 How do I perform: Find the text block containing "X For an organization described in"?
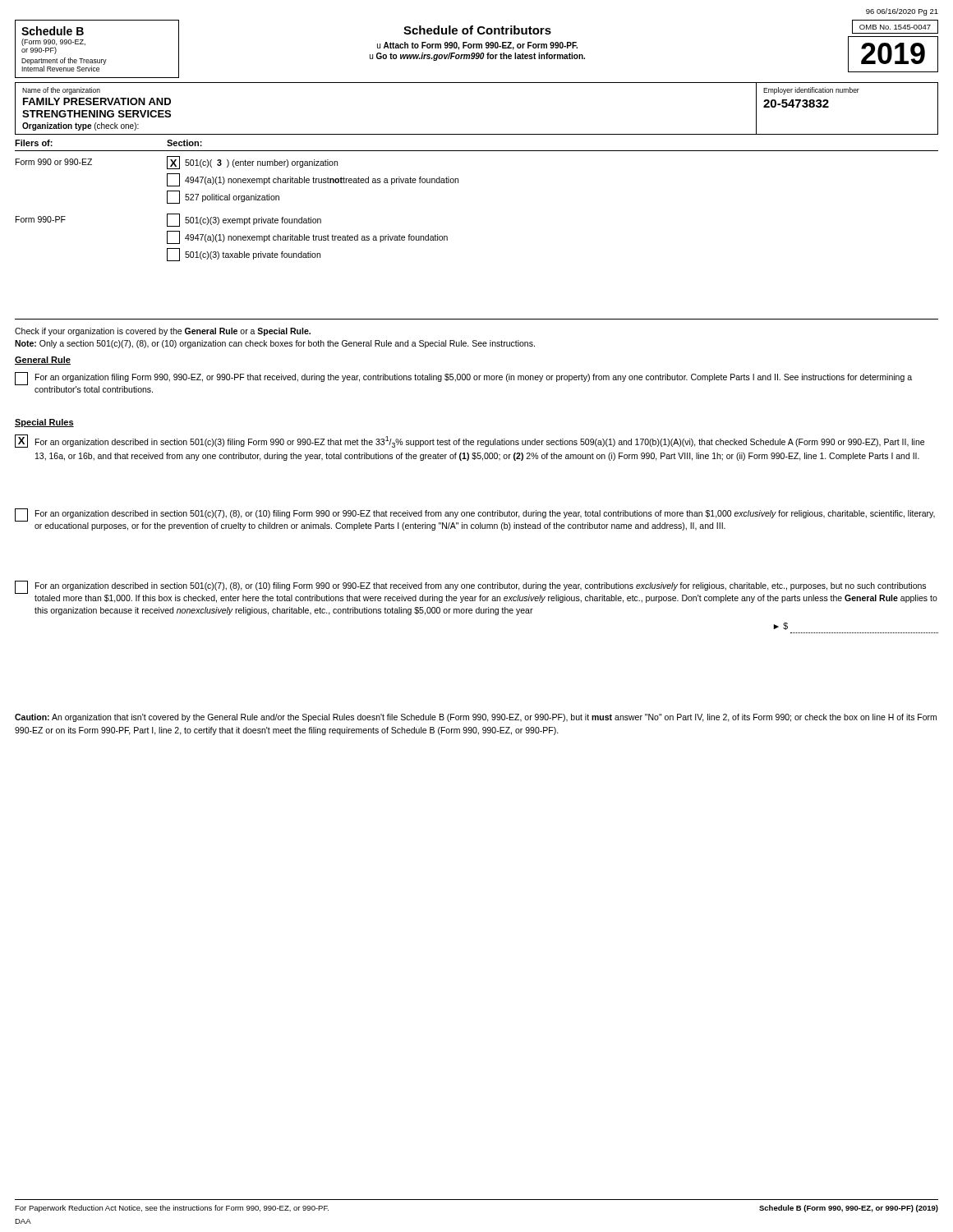click(x=476, y=448)
